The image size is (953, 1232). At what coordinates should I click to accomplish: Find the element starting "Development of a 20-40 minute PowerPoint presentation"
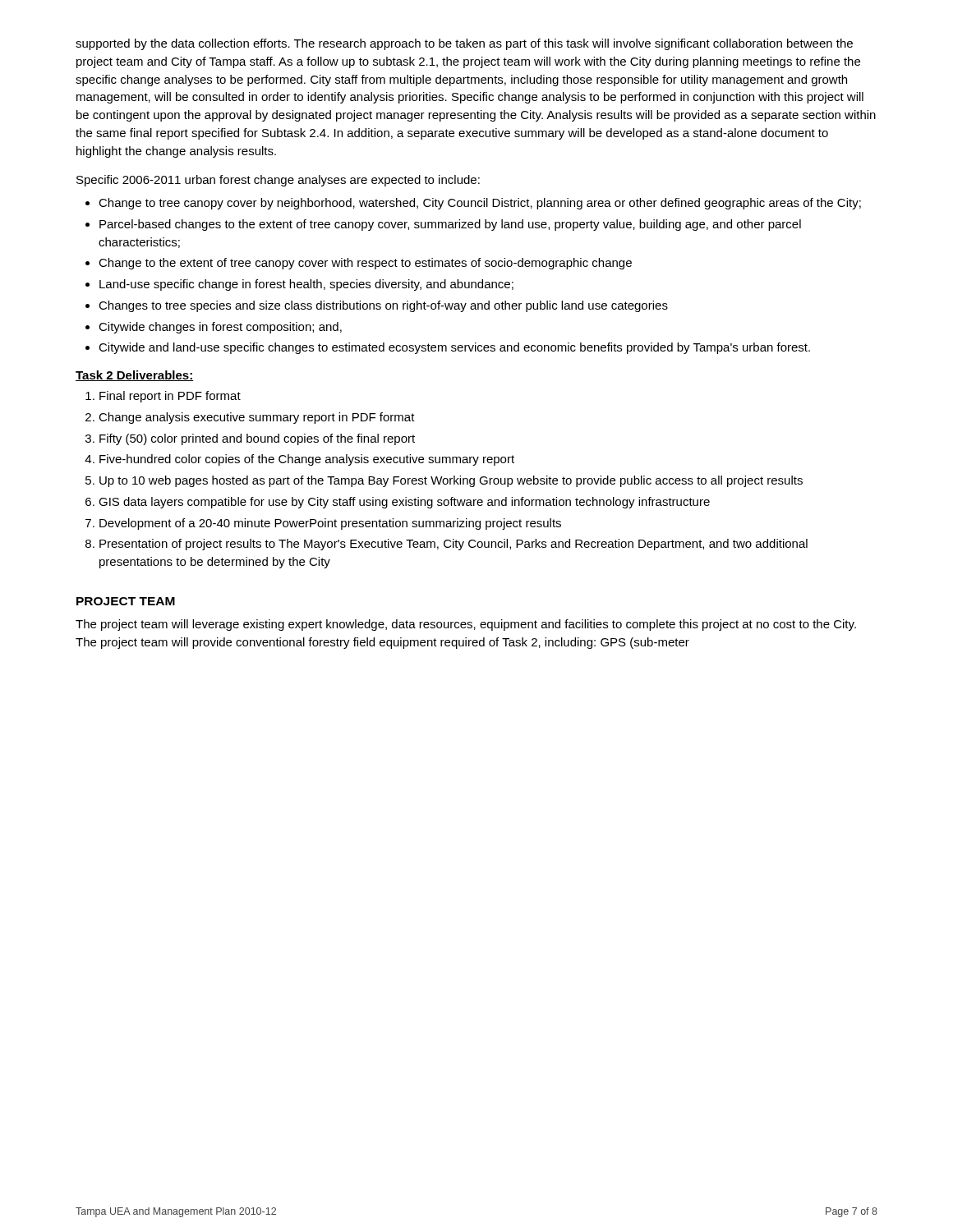(x=330, y=522)
